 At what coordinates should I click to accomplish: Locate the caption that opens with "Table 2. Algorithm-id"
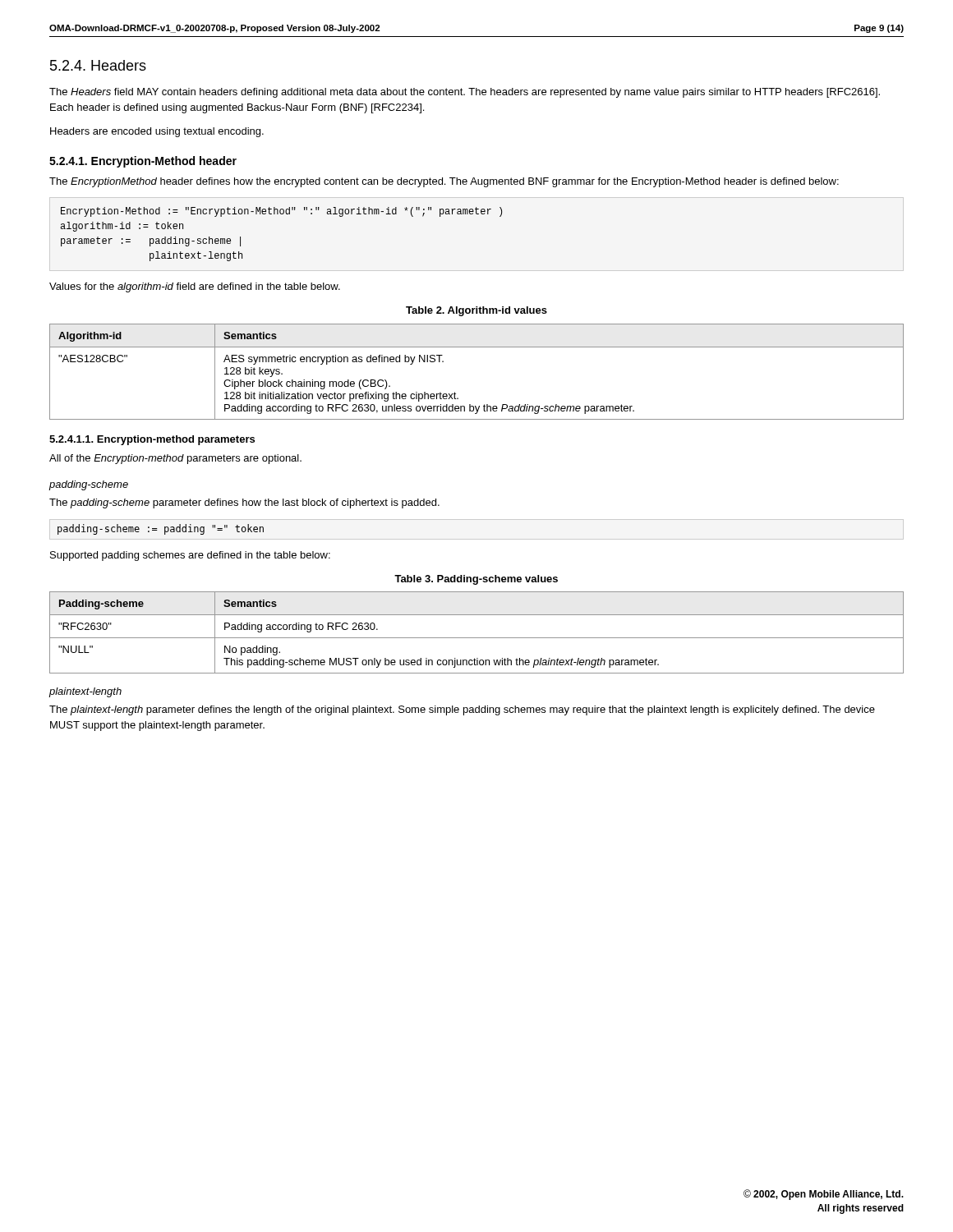(x=476, y=311)
